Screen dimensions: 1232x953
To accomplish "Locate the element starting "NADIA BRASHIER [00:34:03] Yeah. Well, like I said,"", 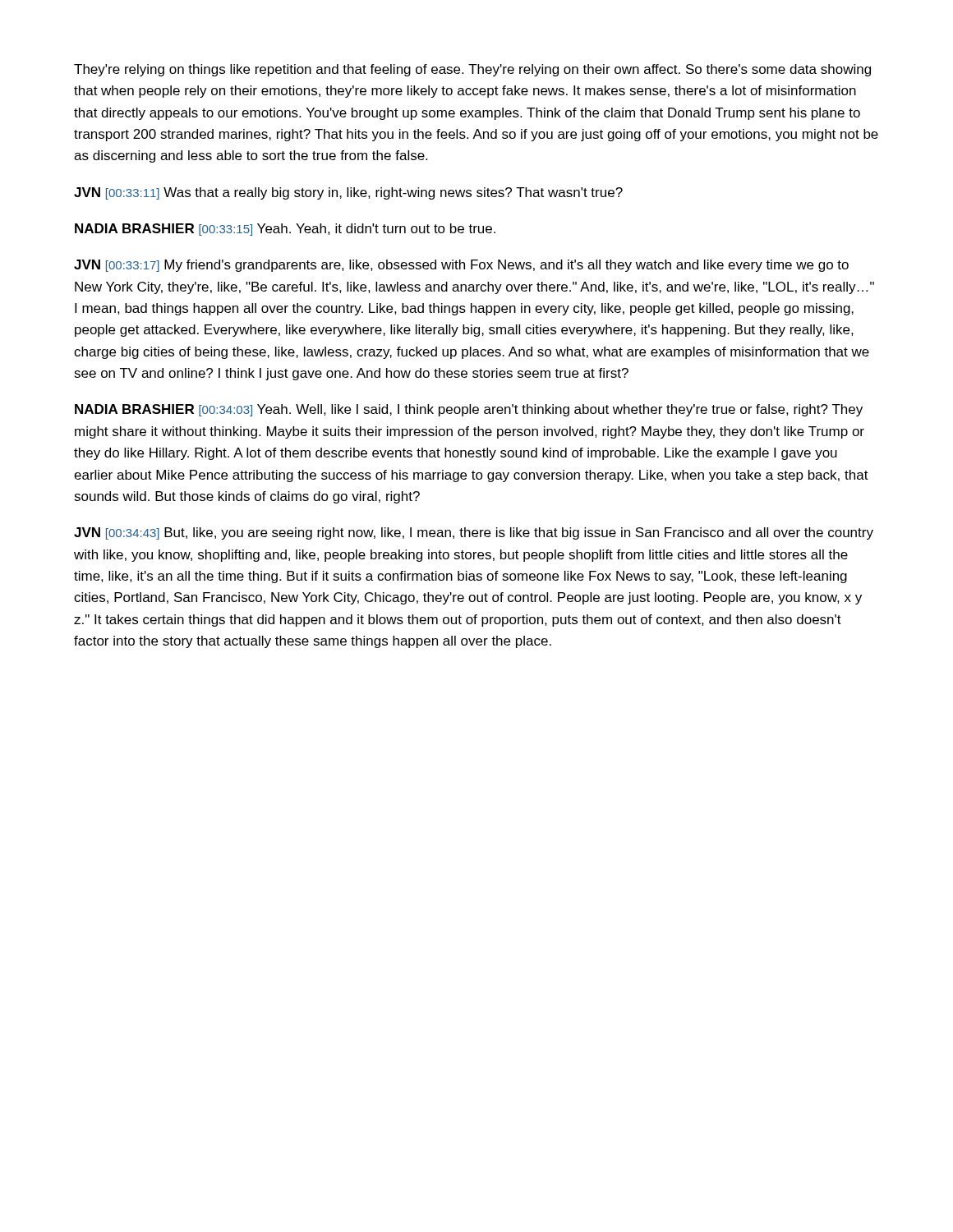I will point(471,453).
